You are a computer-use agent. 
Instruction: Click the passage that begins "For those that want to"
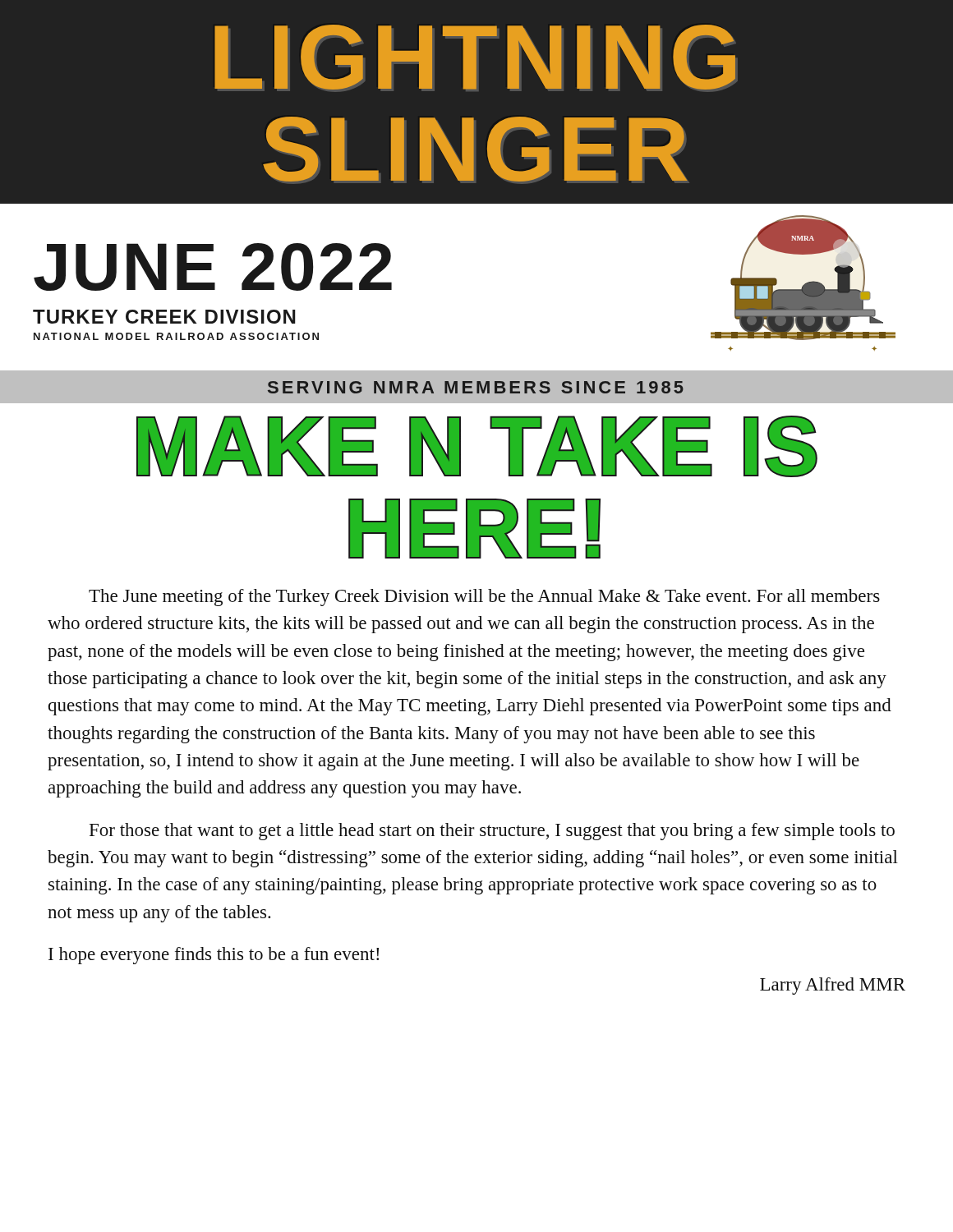point(476,871)
